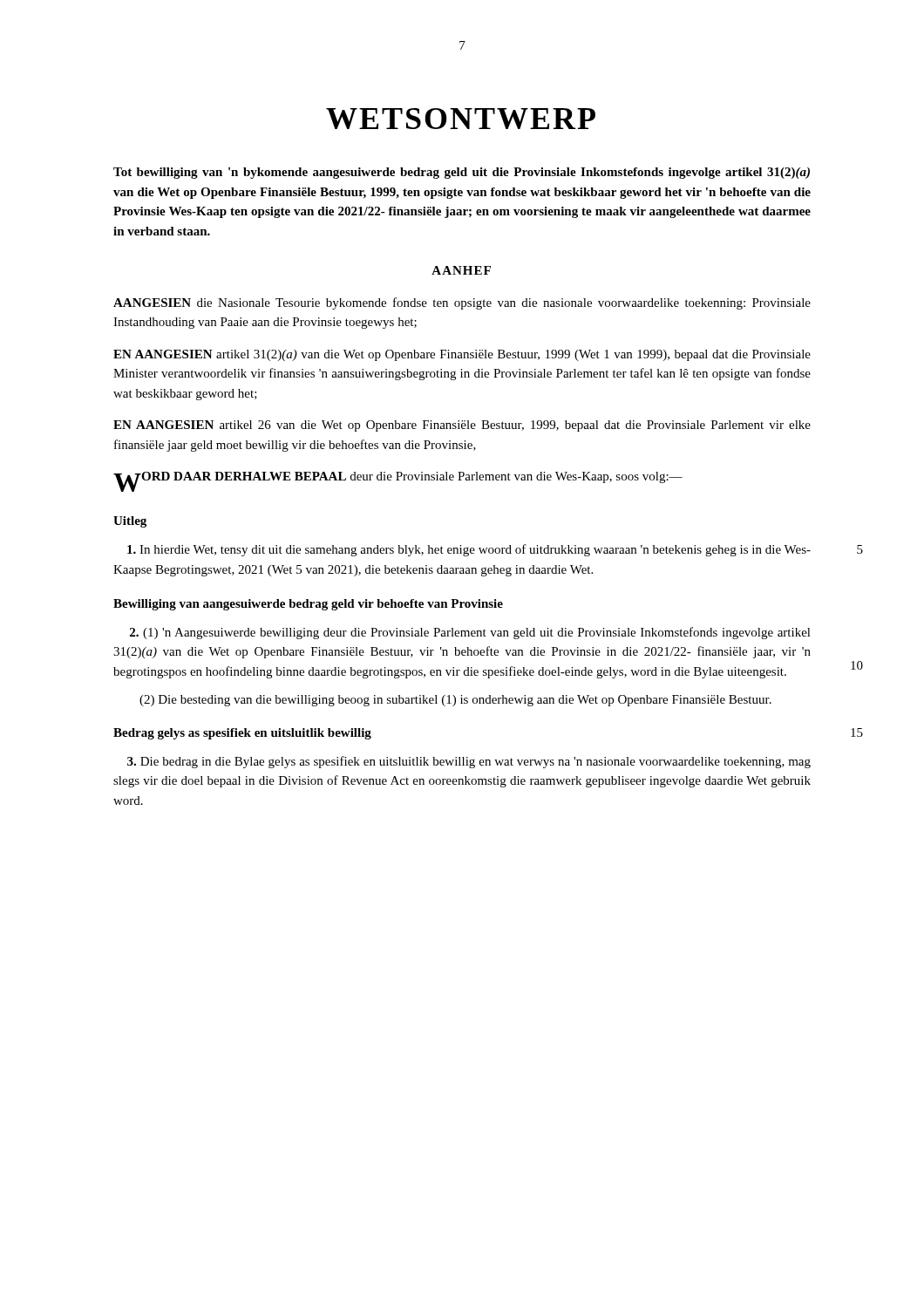Locate the block of text that opens with "(2) Die besteding"
Viewport: 924px width, 1308px height.
[x=456, y=700]
